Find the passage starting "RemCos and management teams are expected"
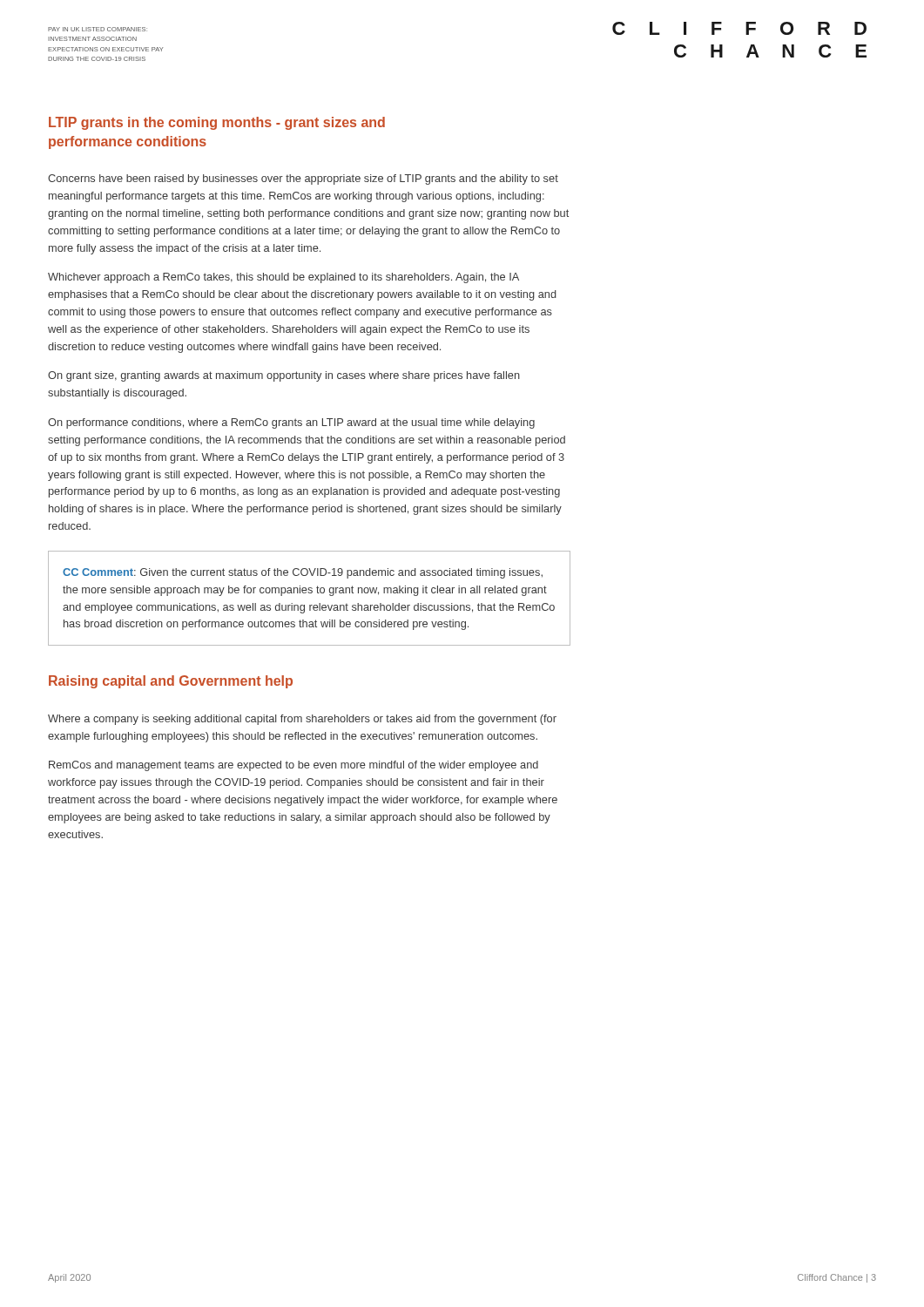This screenshot has height=1307, width=924. 303,800
